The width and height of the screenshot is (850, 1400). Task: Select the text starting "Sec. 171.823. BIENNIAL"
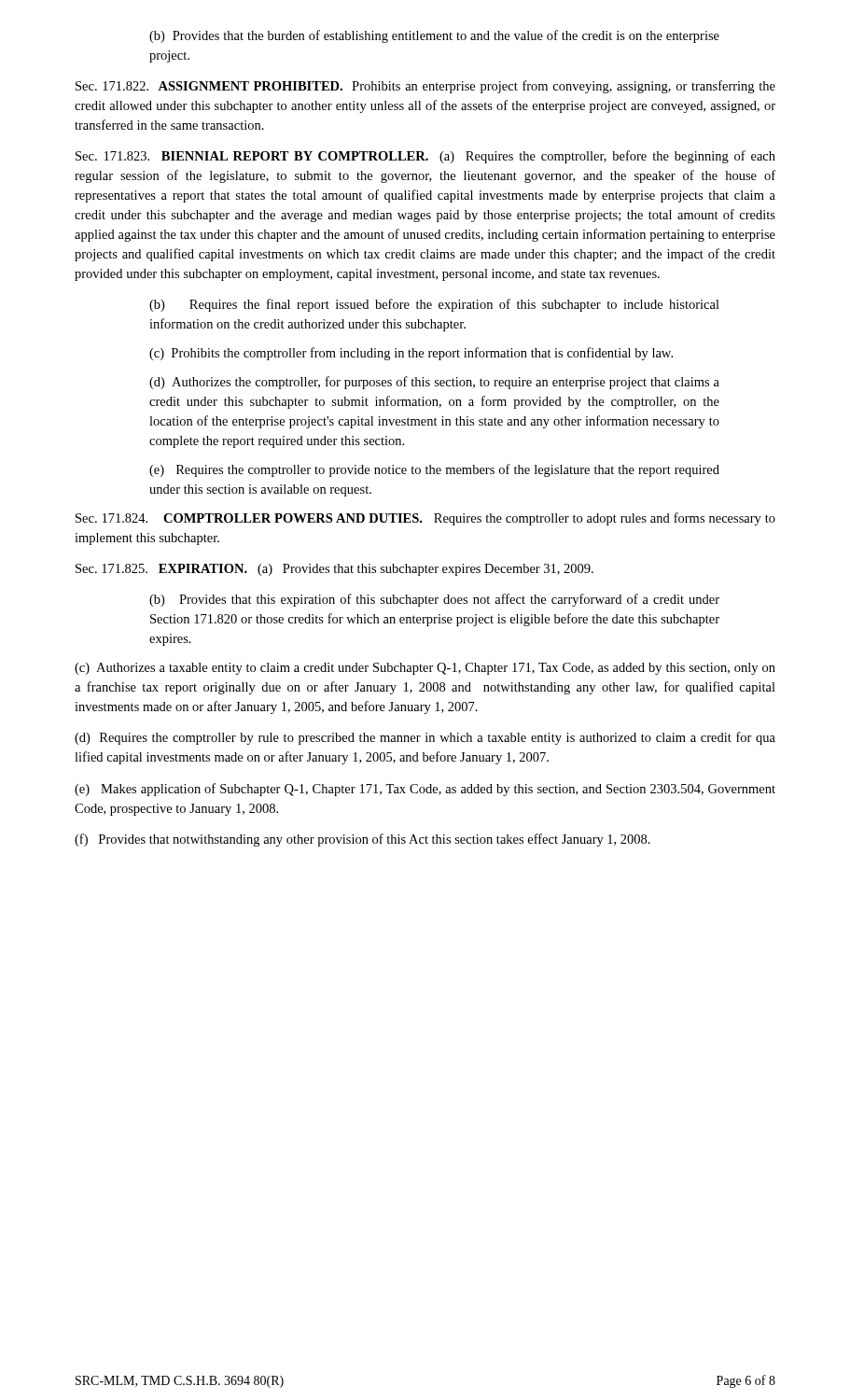click(425, 215)
